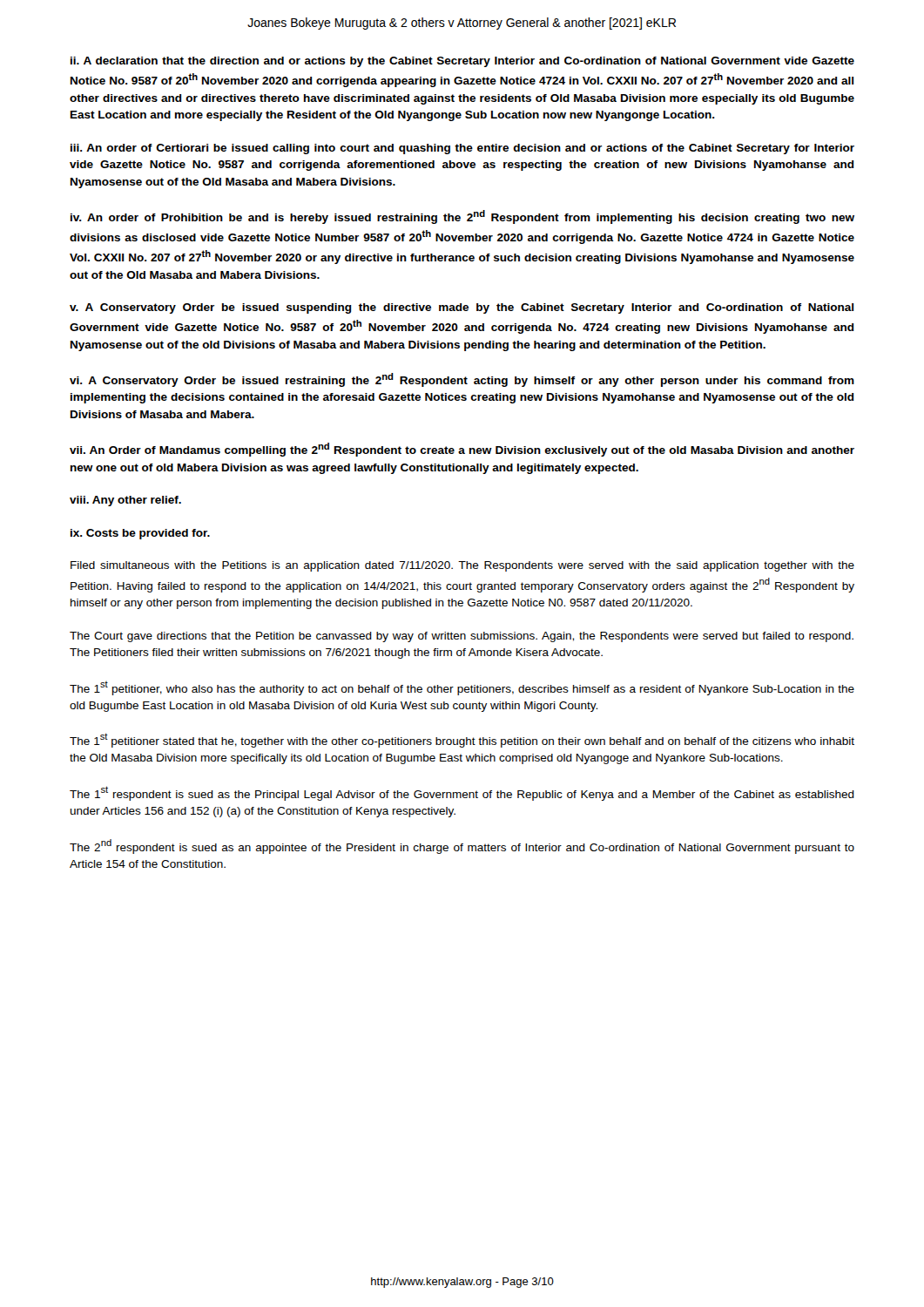Find the block on this page that starts "viii. Any other"
The width and height of the screenshot is (924, 1307).
click(126, 500)
